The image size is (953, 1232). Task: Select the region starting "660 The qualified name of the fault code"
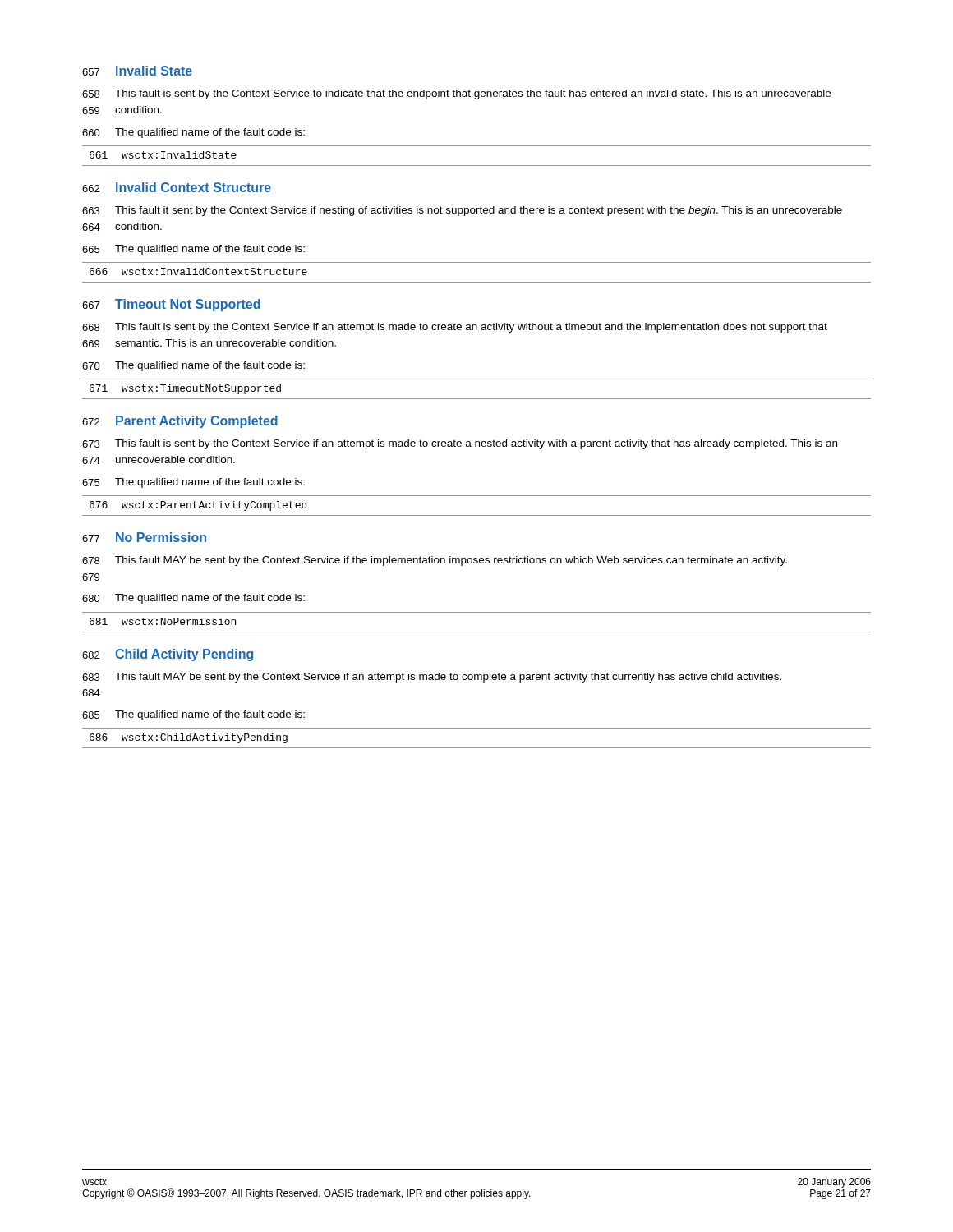coord(193,133)
